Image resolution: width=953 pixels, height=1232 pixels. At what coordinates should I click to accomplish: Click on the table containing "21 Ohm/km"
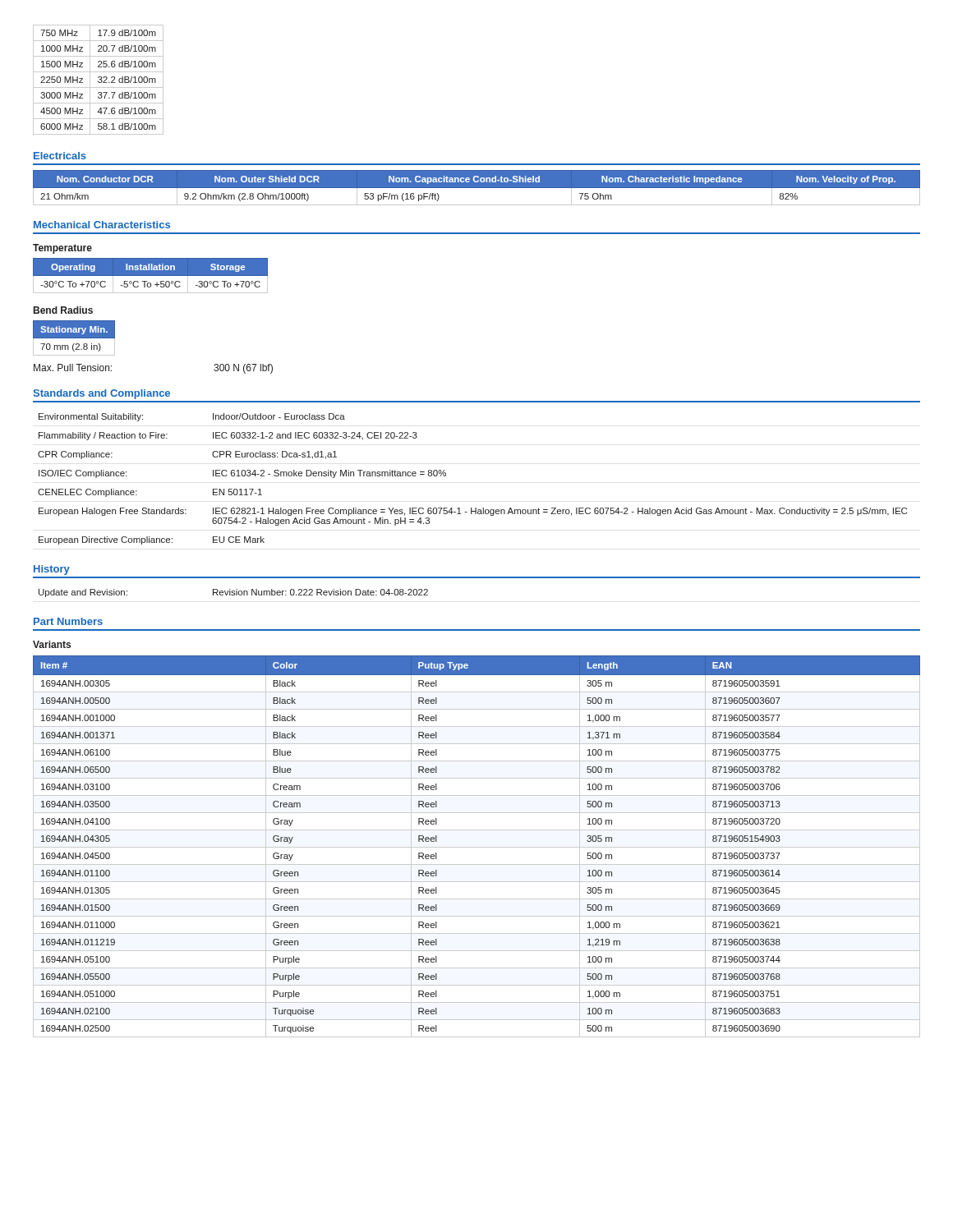point(476,188)
